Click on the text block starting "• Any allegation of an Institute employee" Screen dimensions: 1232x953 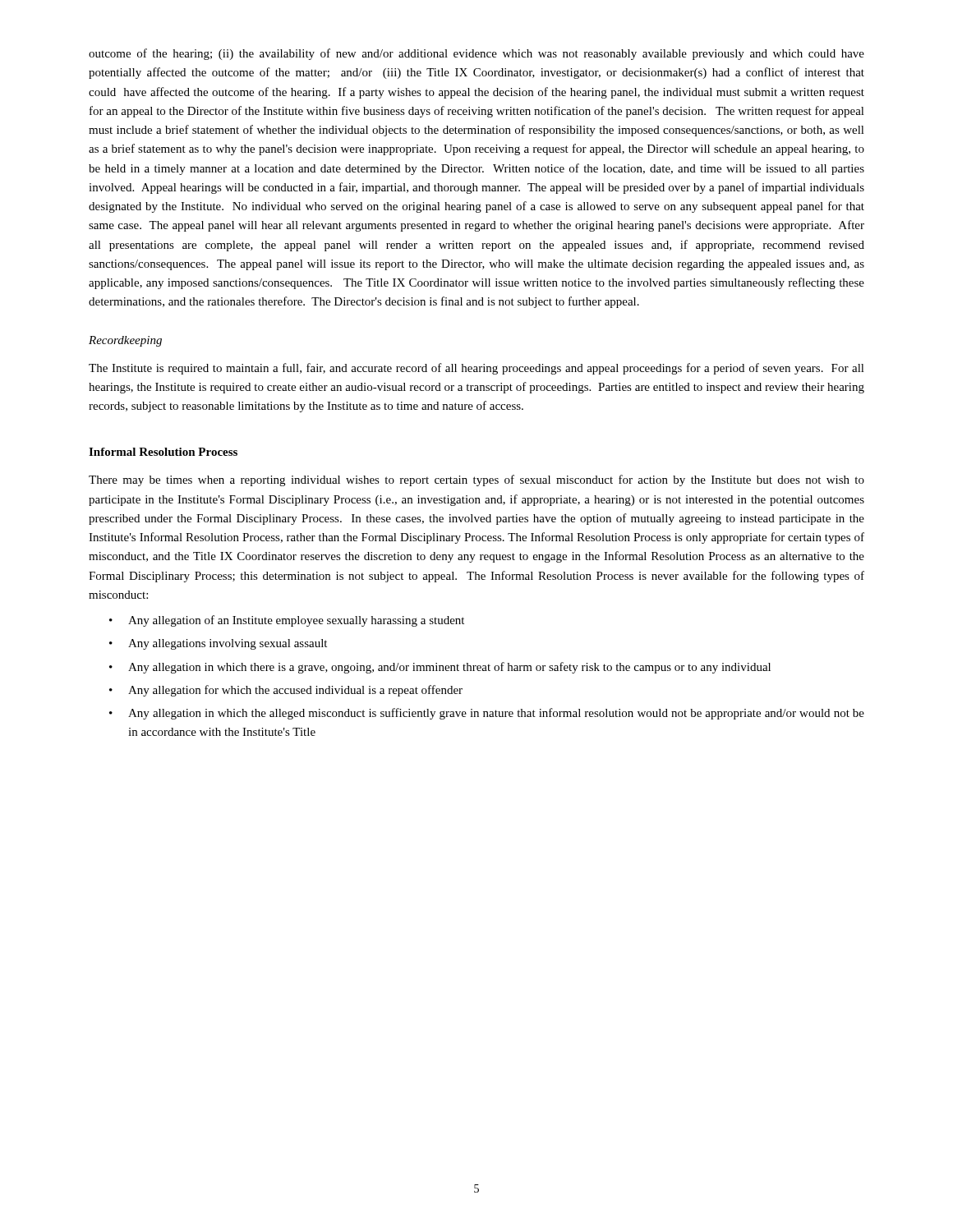[287, 621]
